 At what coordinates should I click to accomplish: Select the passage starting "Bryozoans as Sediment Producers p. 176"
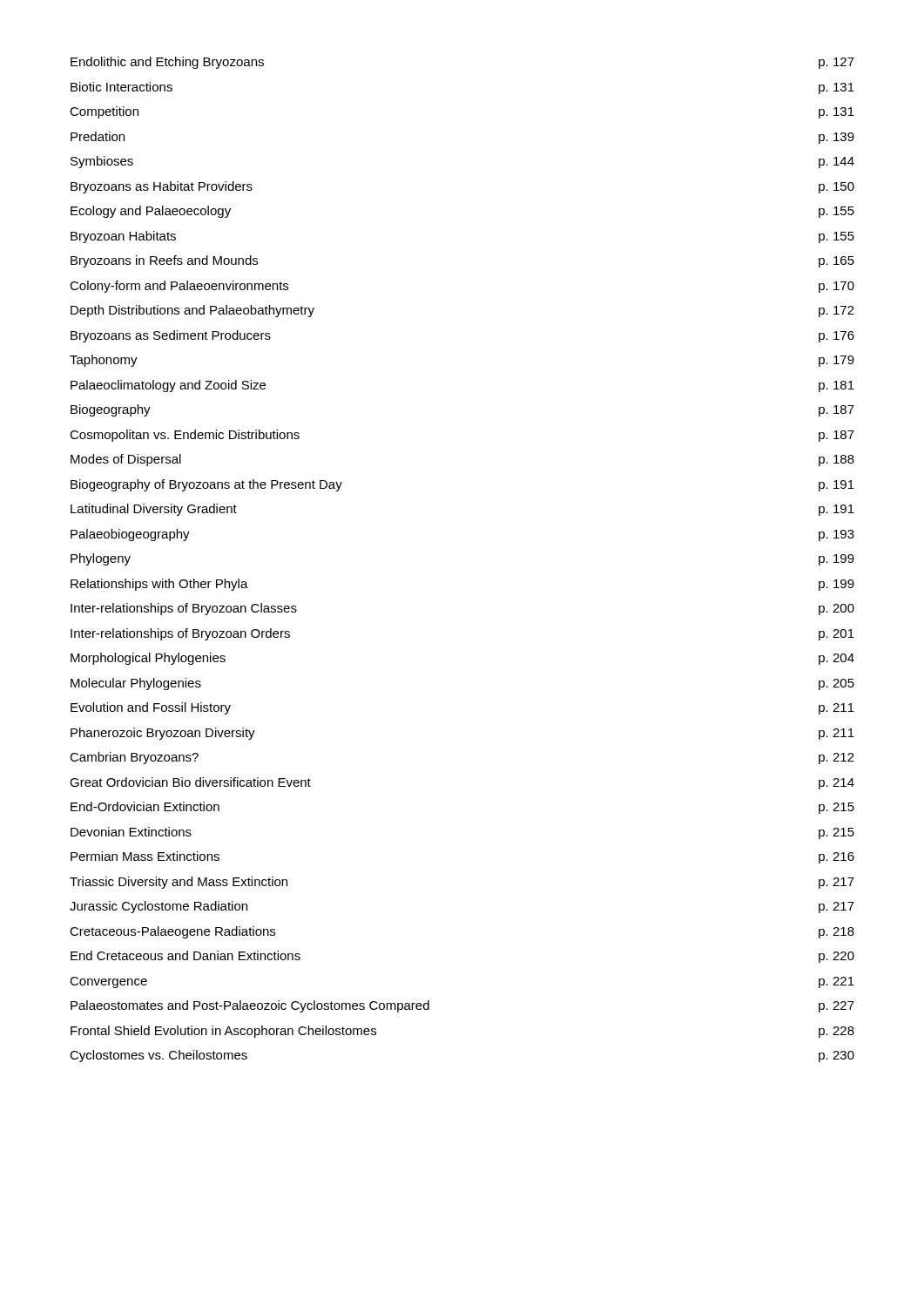[170, 336]
